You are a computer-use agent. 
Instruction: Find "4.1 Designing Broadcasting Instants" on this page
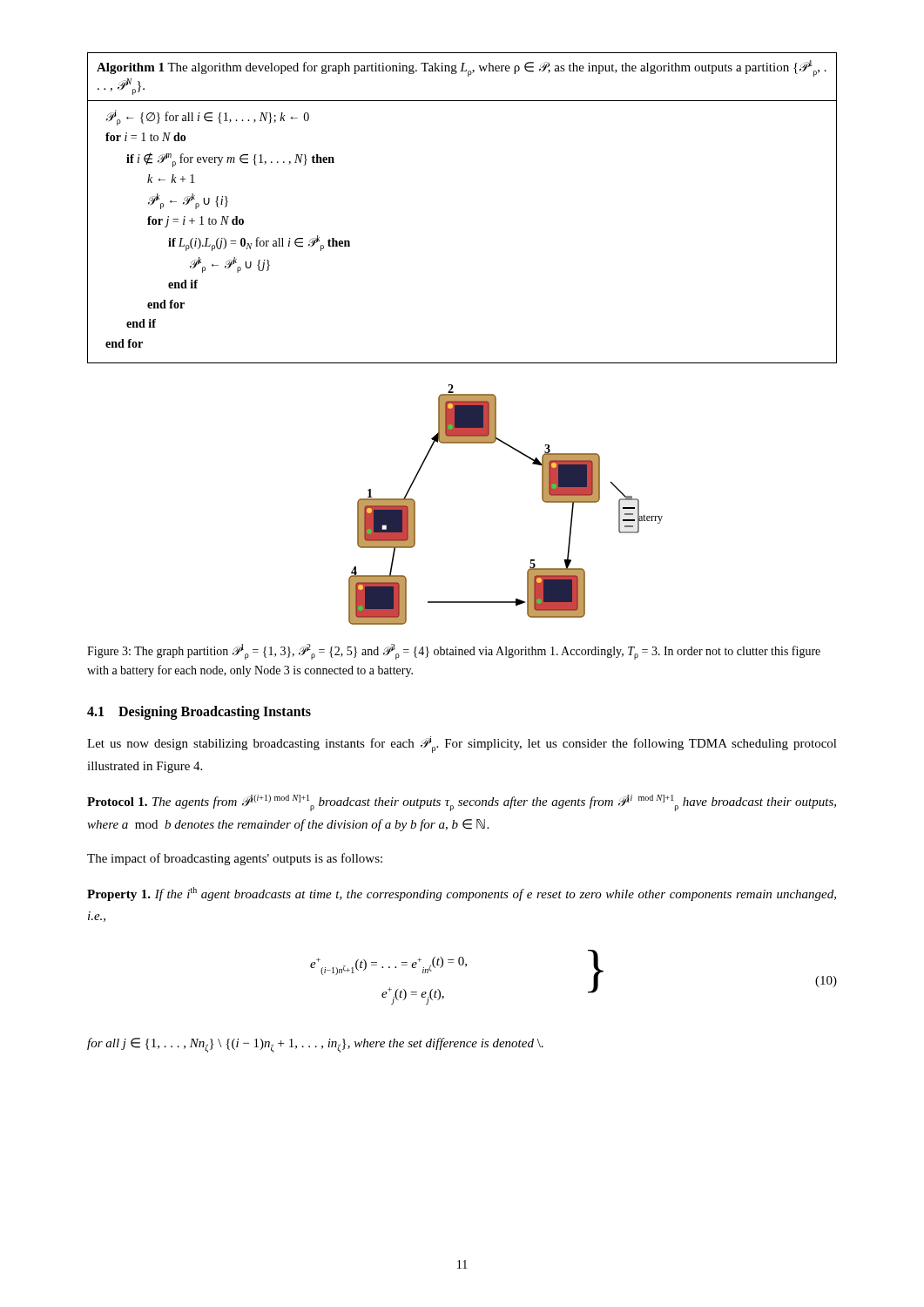199,712
